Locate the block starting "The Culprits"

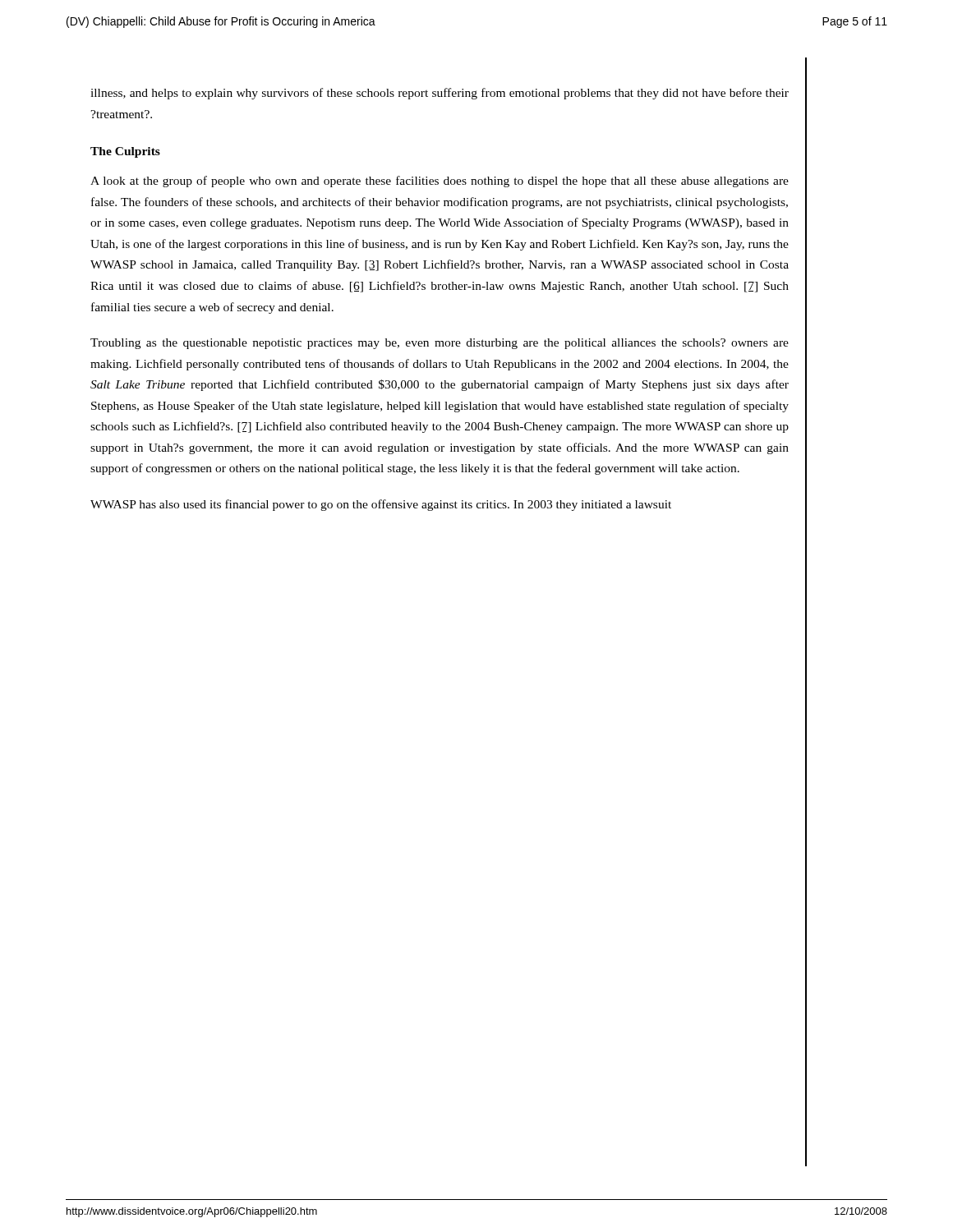click(x=125, y=151)
